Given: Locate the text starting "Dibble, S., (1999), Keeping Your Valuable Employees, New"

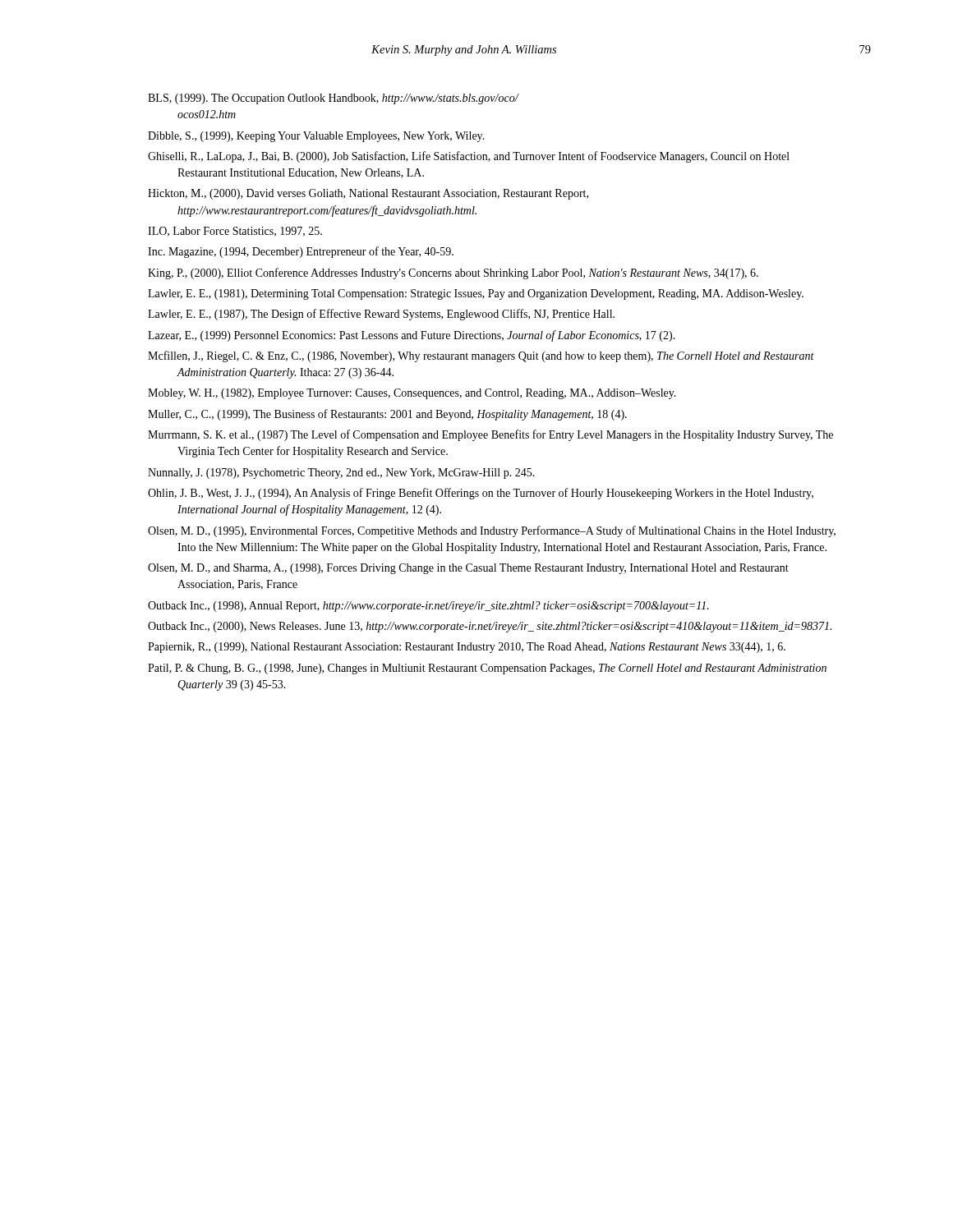Looking at the screenshot, I should tap(316, 136).
